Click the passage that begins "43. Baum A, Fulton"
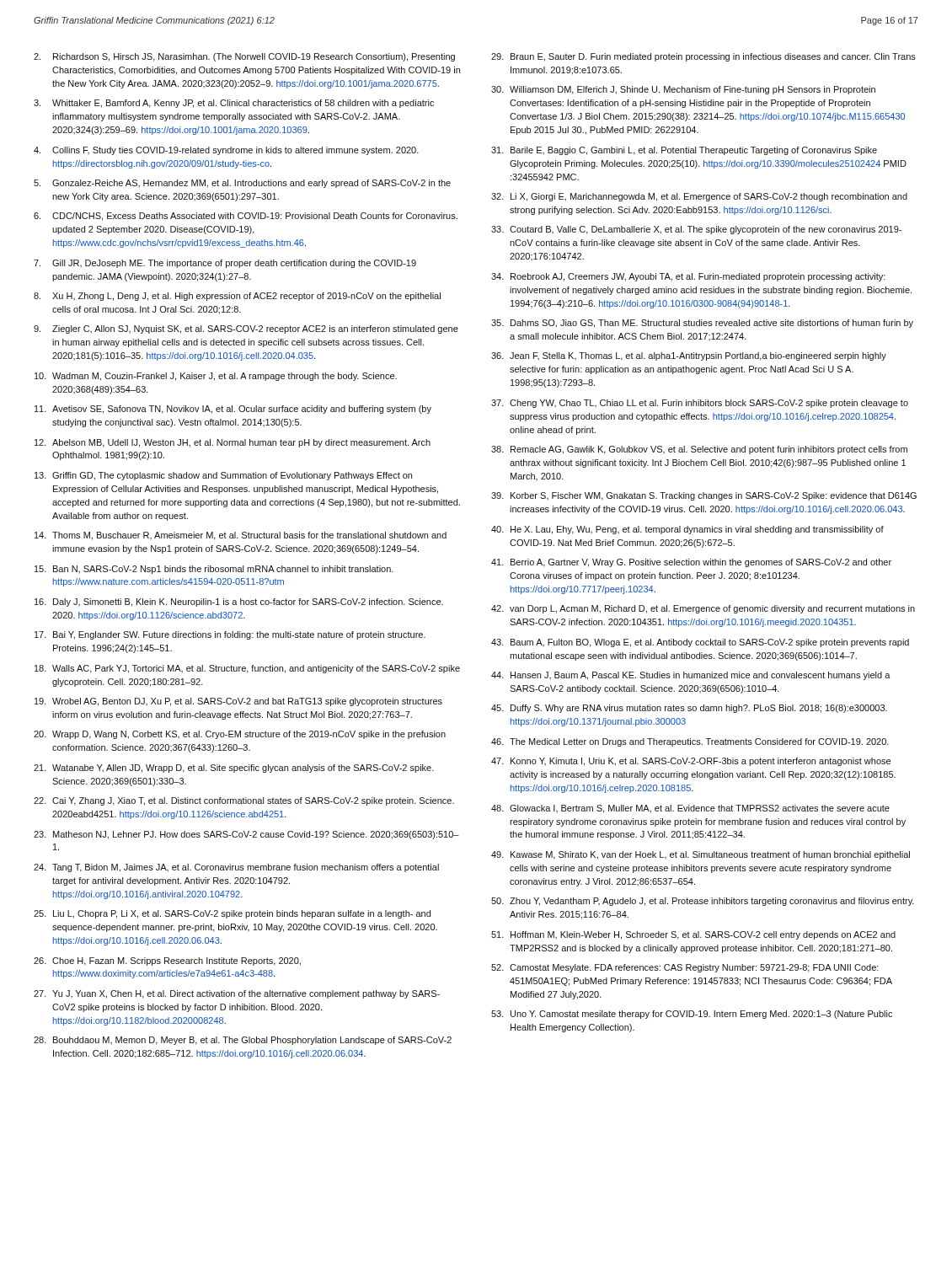952x1264 pixels. [x=705, y=649]
